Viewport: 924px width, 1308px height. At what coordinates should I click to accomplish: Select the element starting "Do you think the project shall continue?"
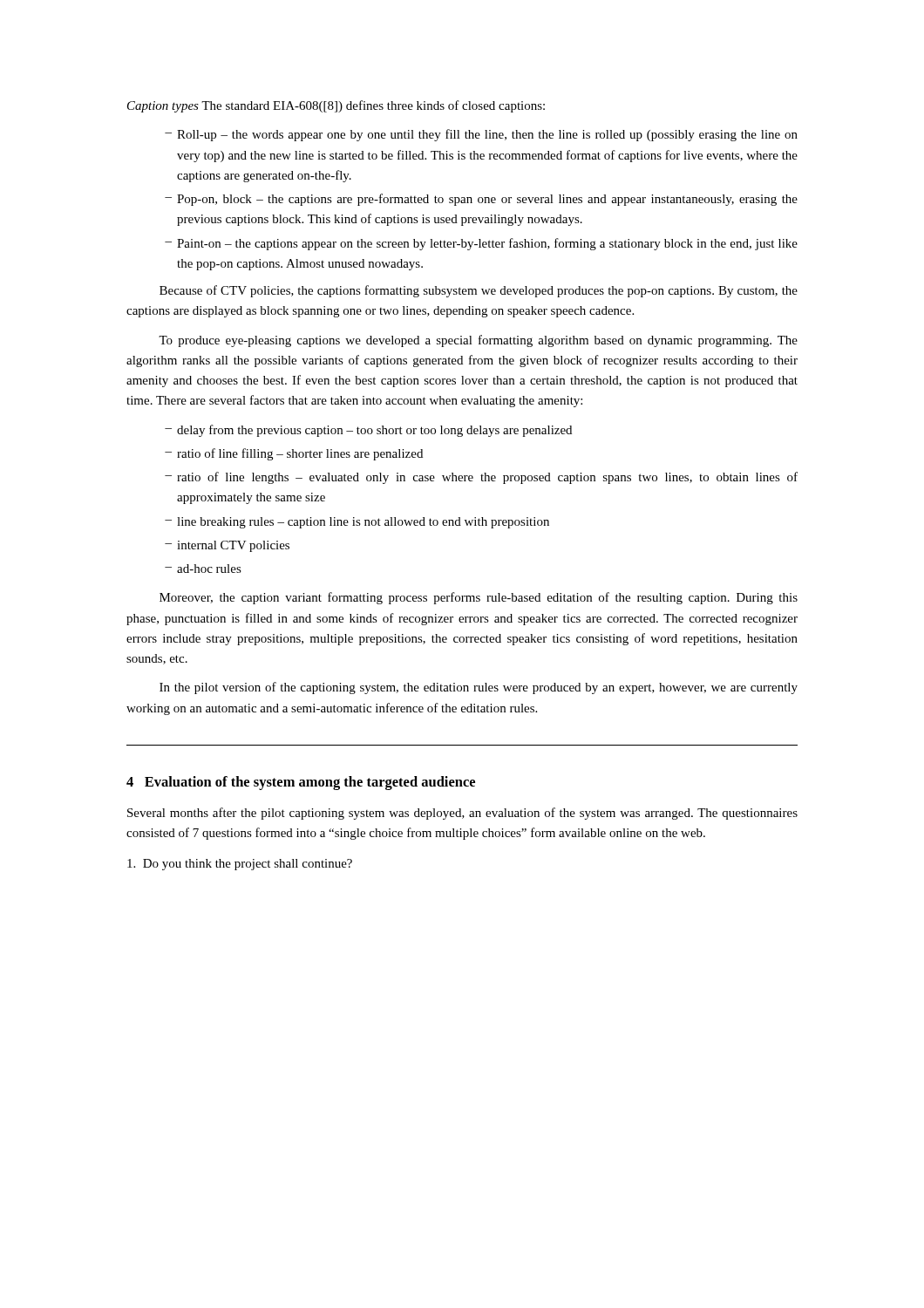[240, 863]
